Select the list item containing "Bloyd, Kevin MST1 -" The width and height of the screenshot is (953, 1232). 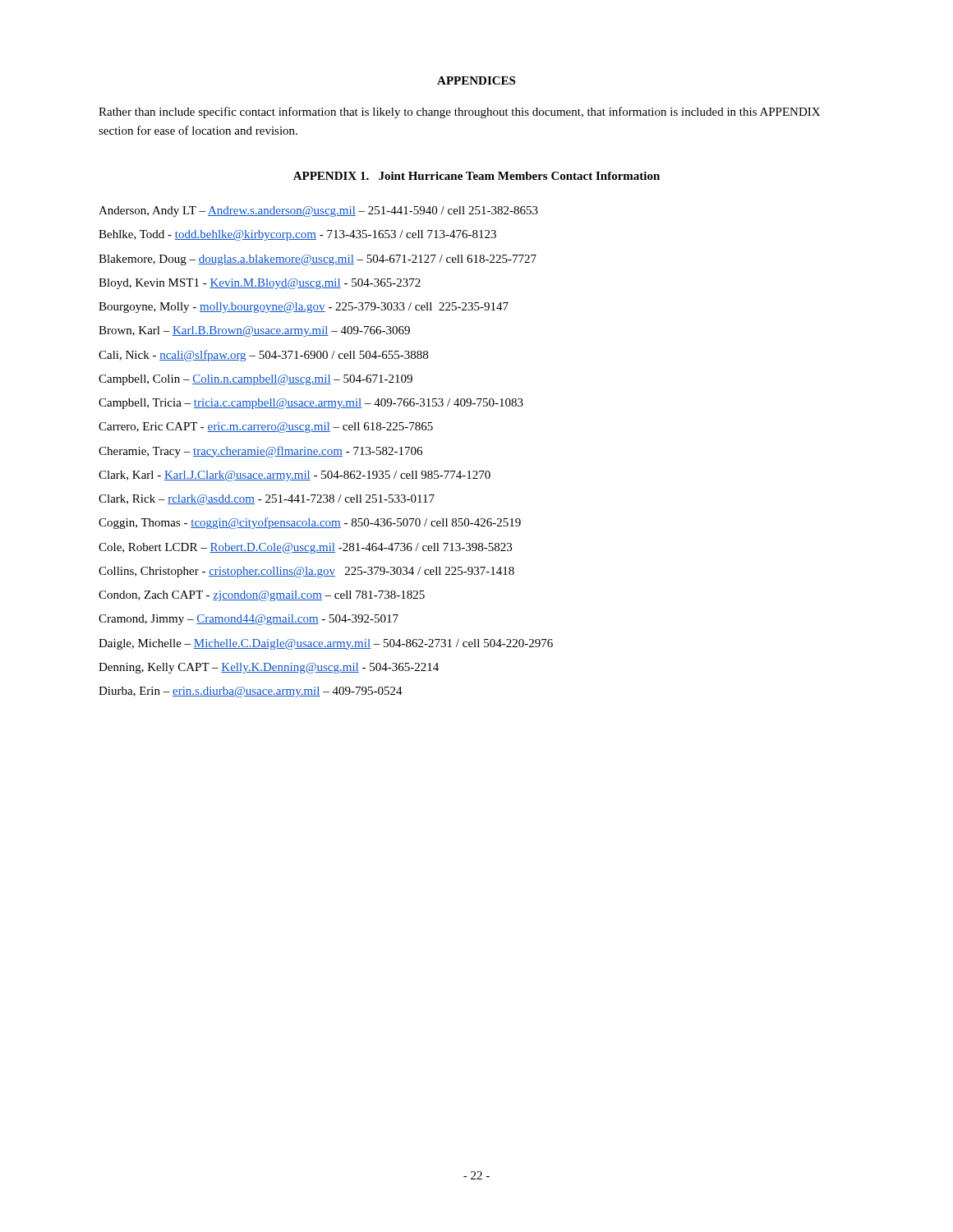click(x=260, y=282)
